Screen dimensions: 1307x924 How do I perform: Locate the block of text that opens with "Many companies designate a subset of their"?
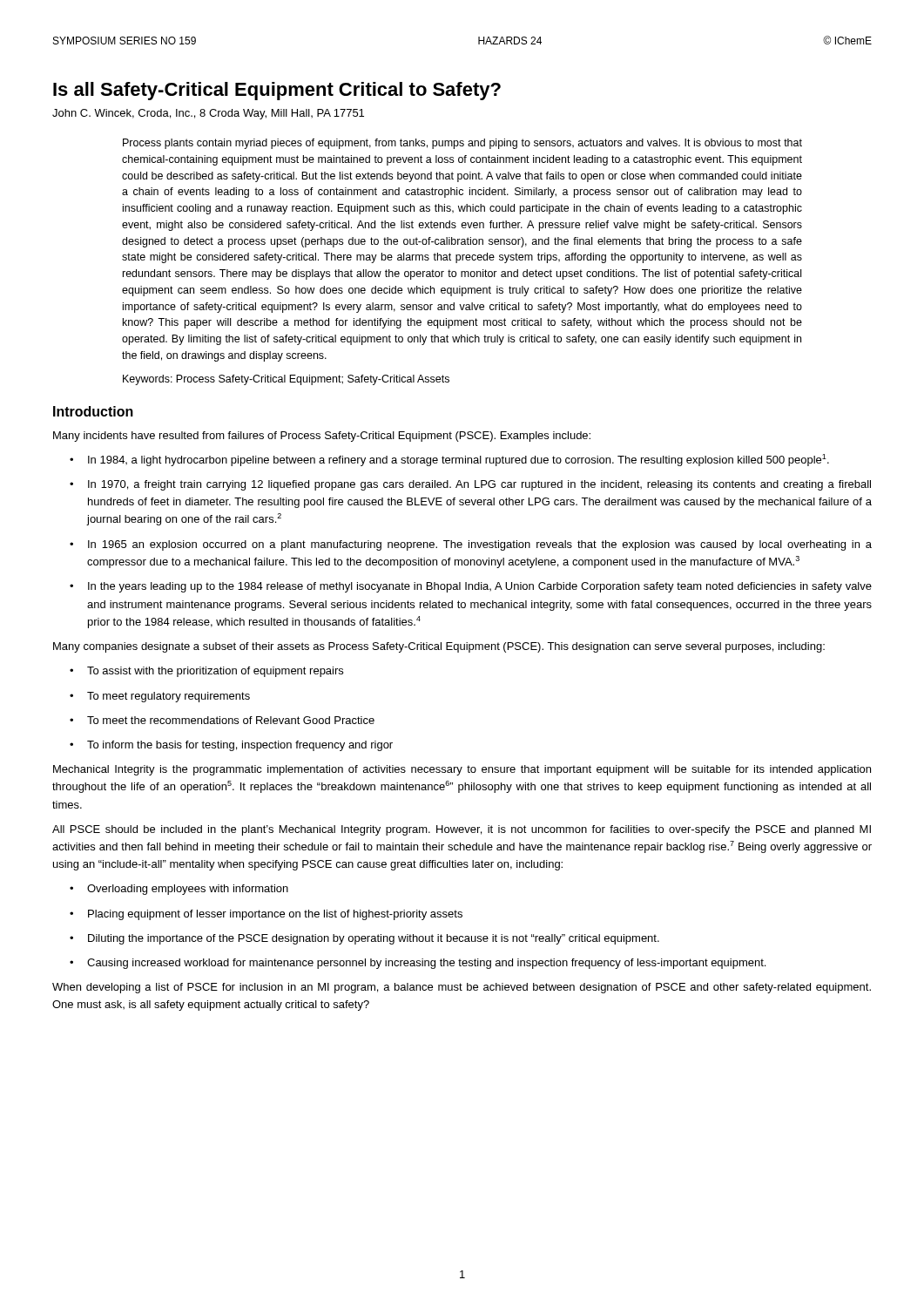click(439, 646)
